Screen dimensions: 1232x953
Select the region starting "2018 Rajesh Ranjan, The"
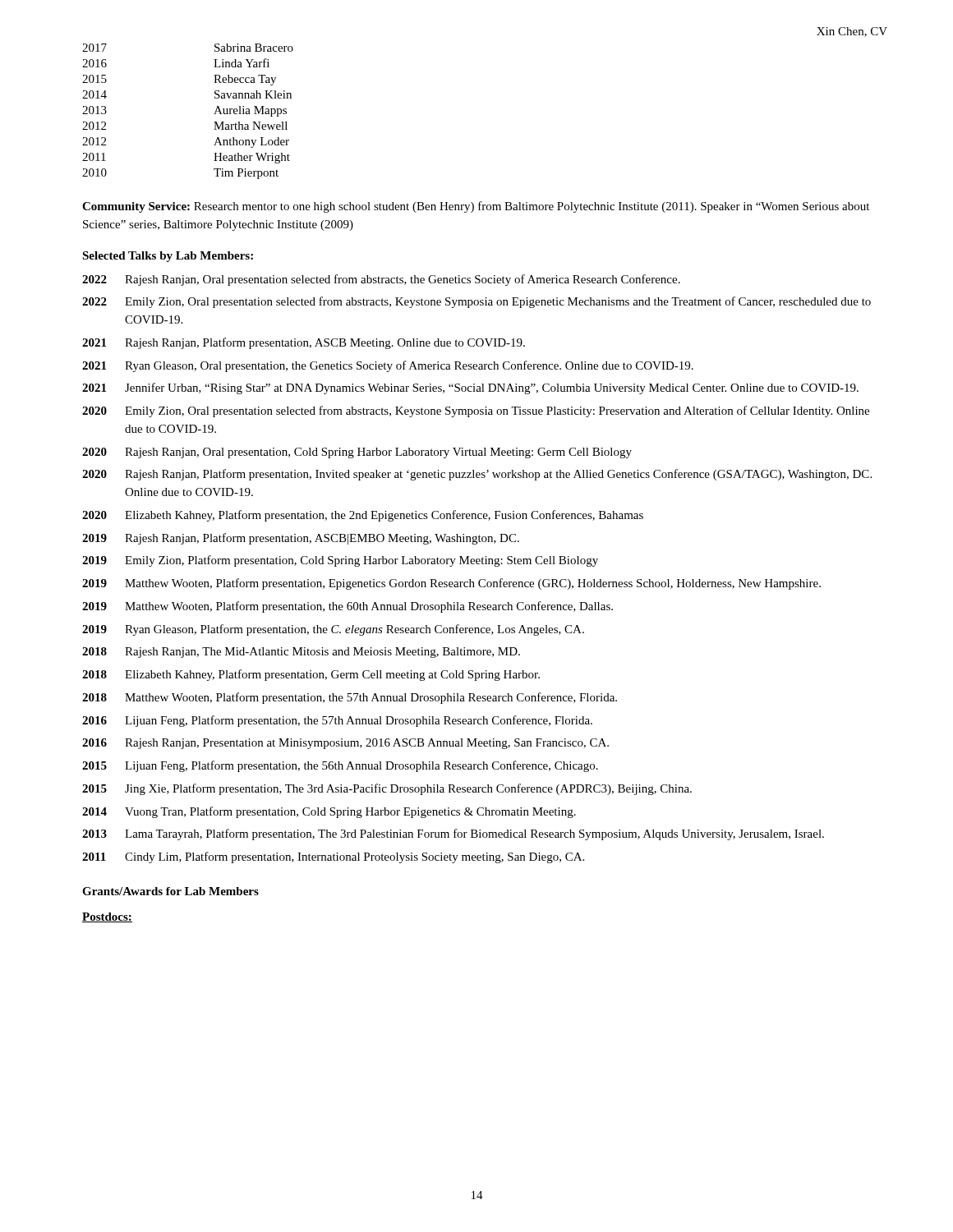point(485,652)
